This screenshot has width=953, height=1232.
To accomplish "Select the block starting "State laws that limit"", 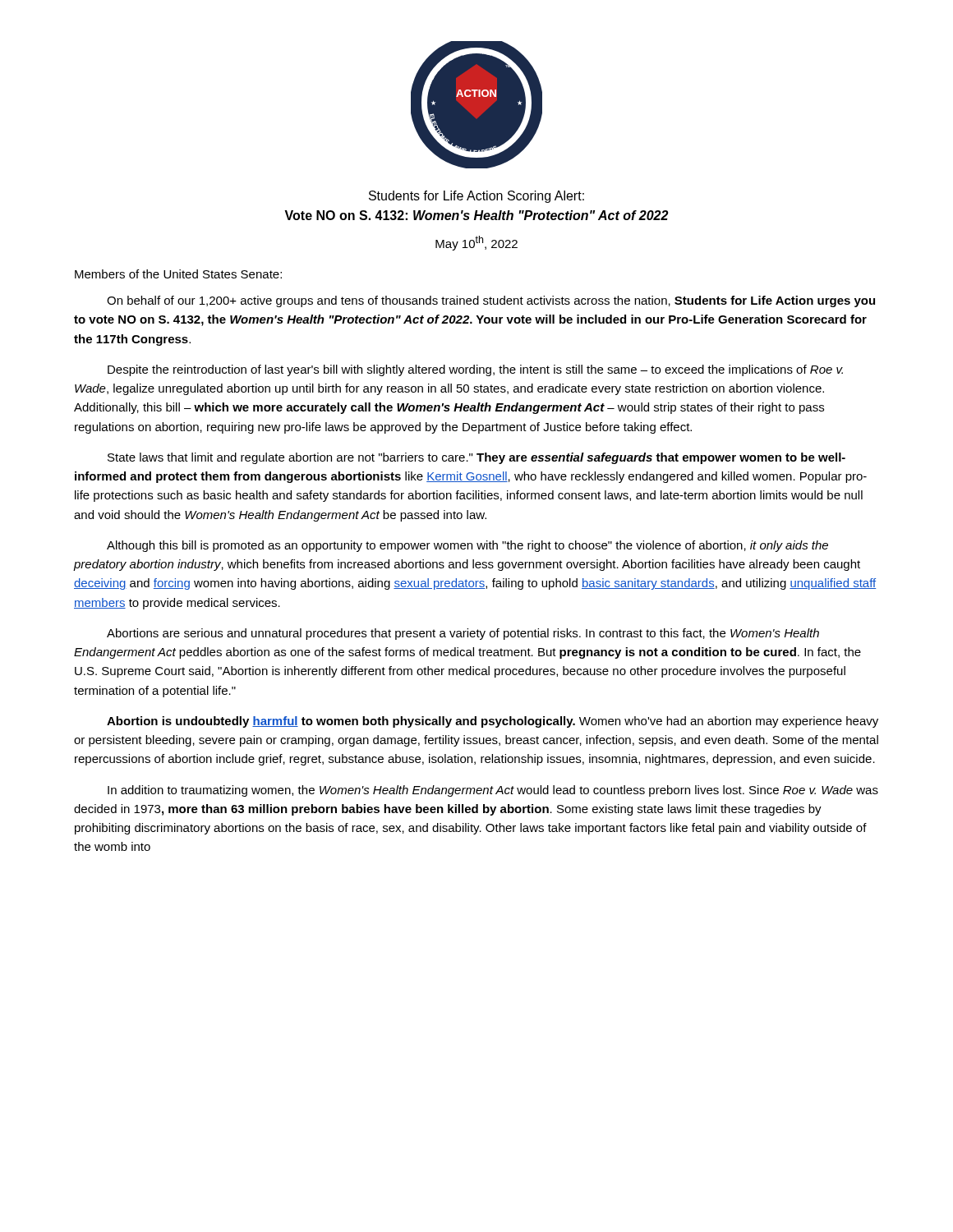I will (x=470, y=486).
